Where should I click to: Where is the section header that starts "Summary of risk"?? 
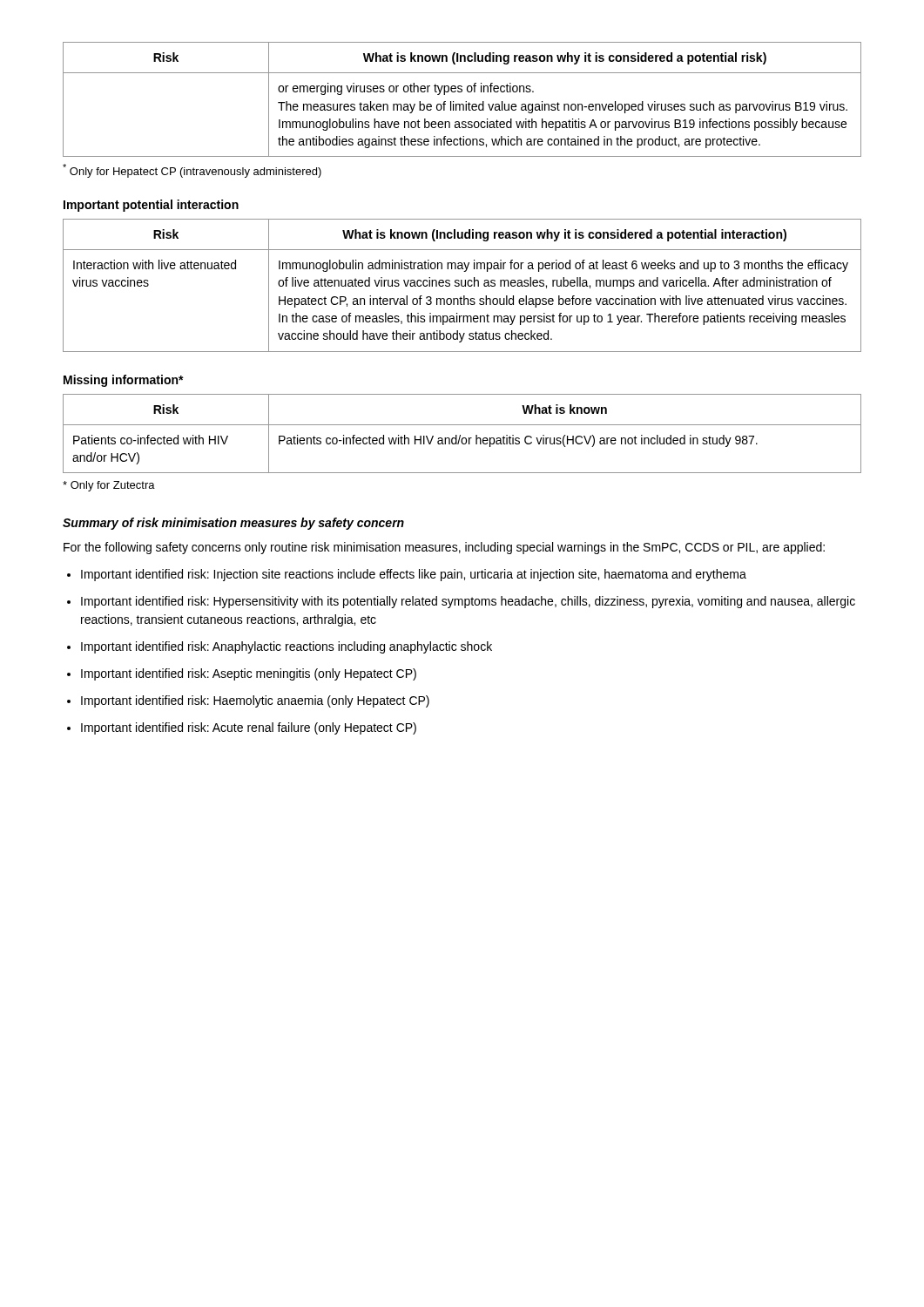pyautogui.click(x=233, y=523)
